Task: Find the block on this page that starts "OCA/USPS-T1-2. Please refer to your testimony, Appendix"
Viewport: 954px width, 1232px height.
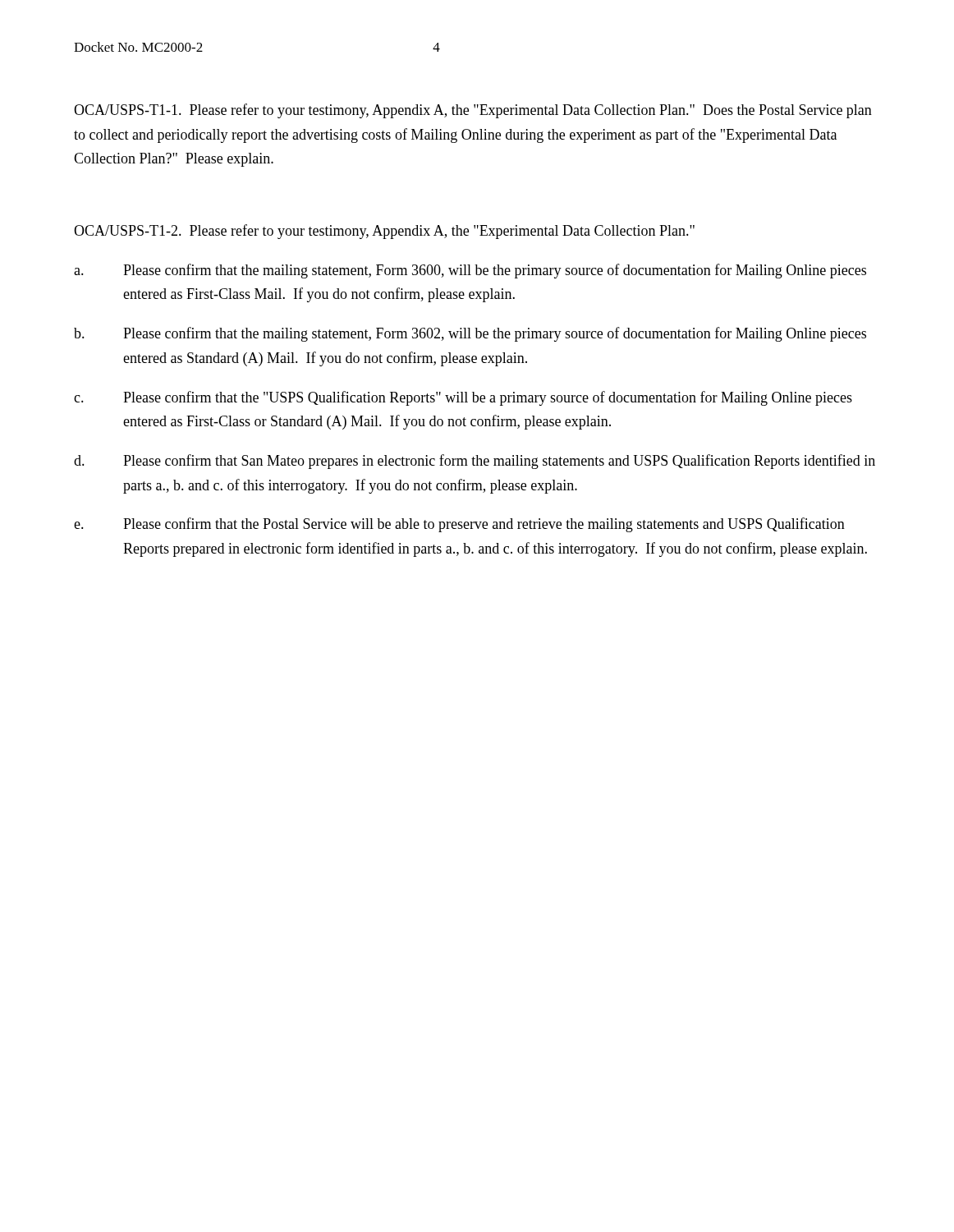Action: point(385,231)
